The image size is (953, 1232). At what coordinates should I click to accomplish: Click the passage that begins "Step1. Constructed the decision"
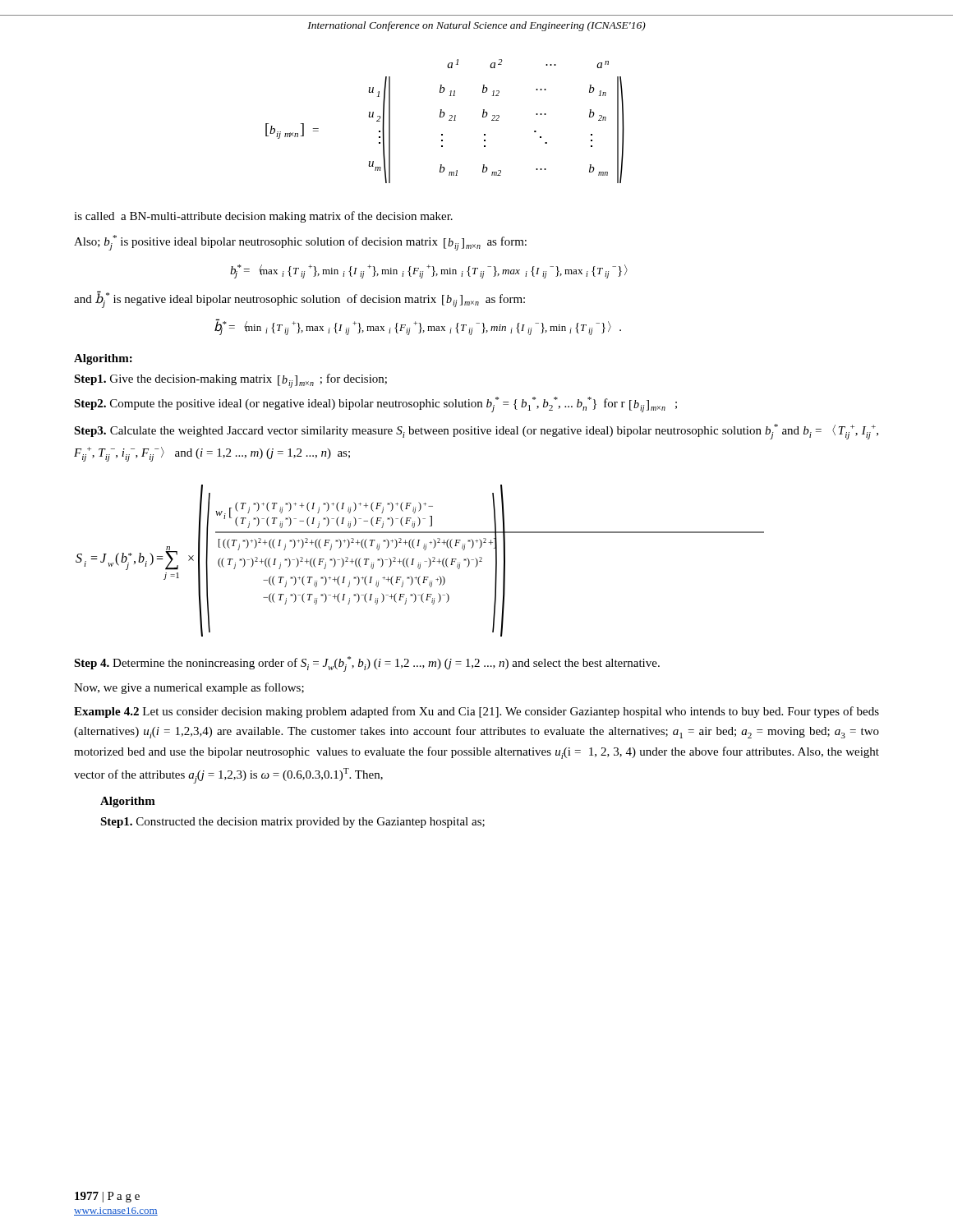293,821
